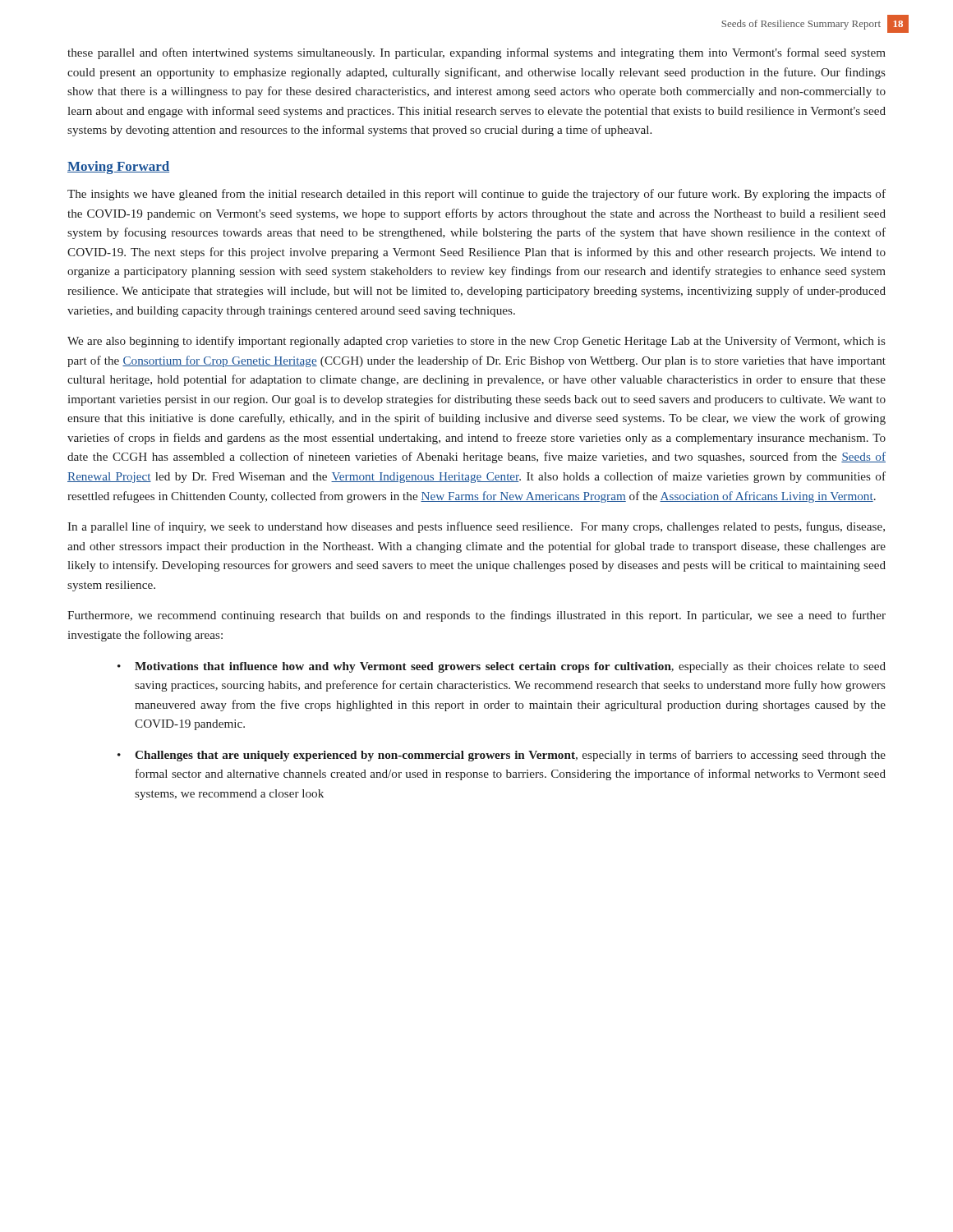This screenshot has width=953, height=1232.
Task: Click the passage that begins "Motivations that influence how"
Action: 510,694
